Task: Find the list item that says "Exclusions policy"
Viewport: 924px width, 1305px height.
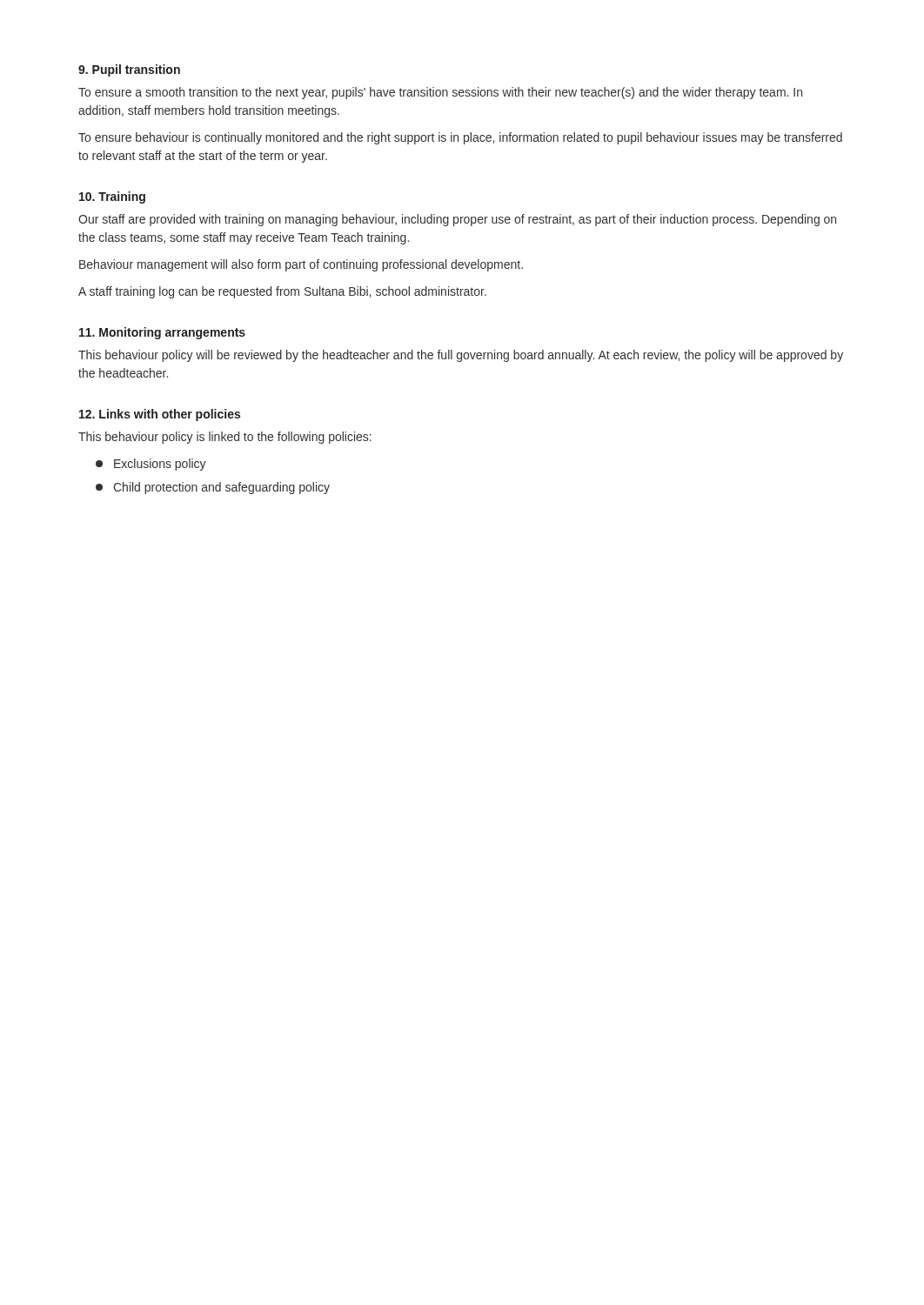Action: coord(151,464)
